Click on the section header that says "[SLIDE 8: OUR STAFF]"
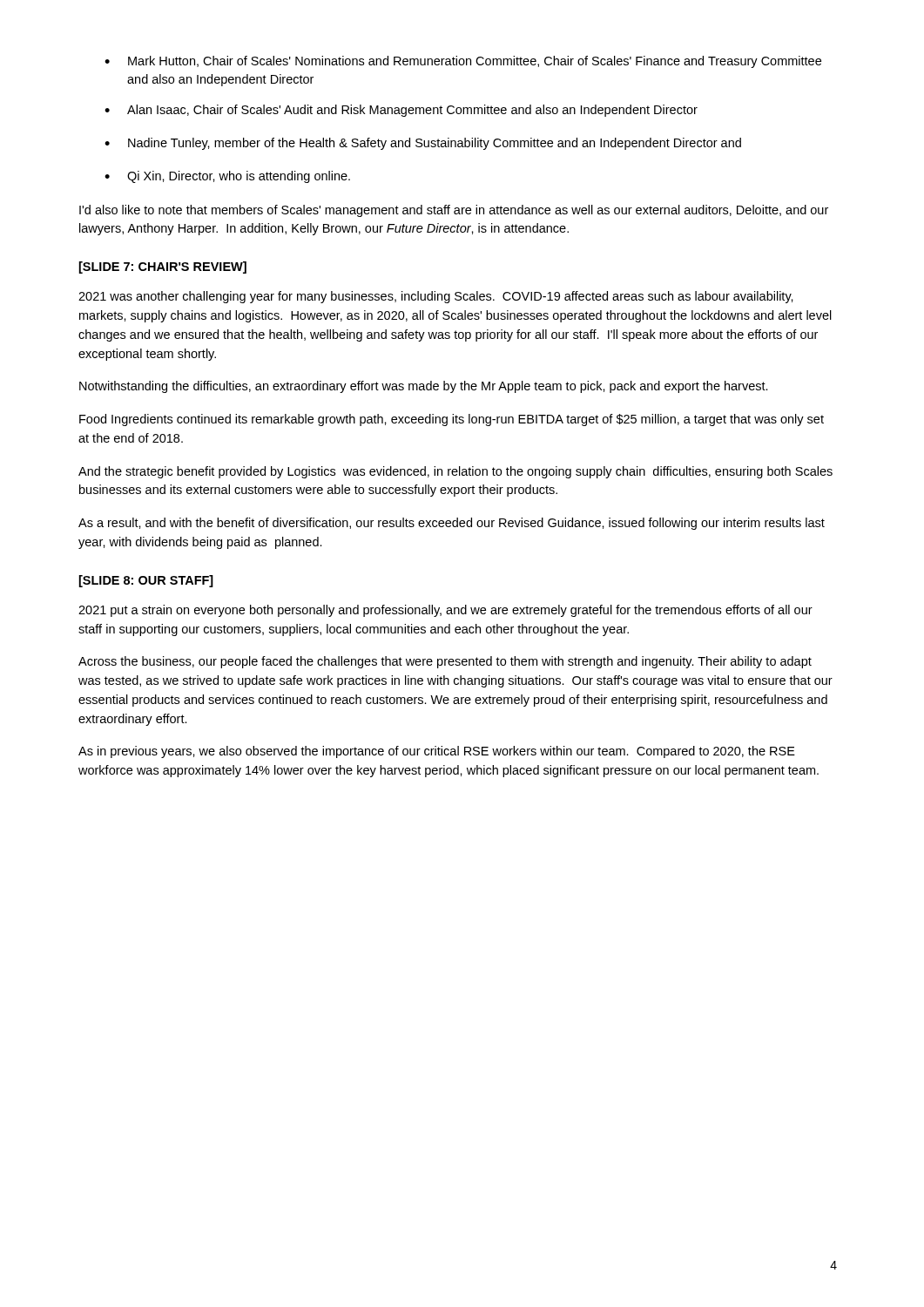Image resolution: width=924 pixels, height=1307 pixels. [146, 580]
